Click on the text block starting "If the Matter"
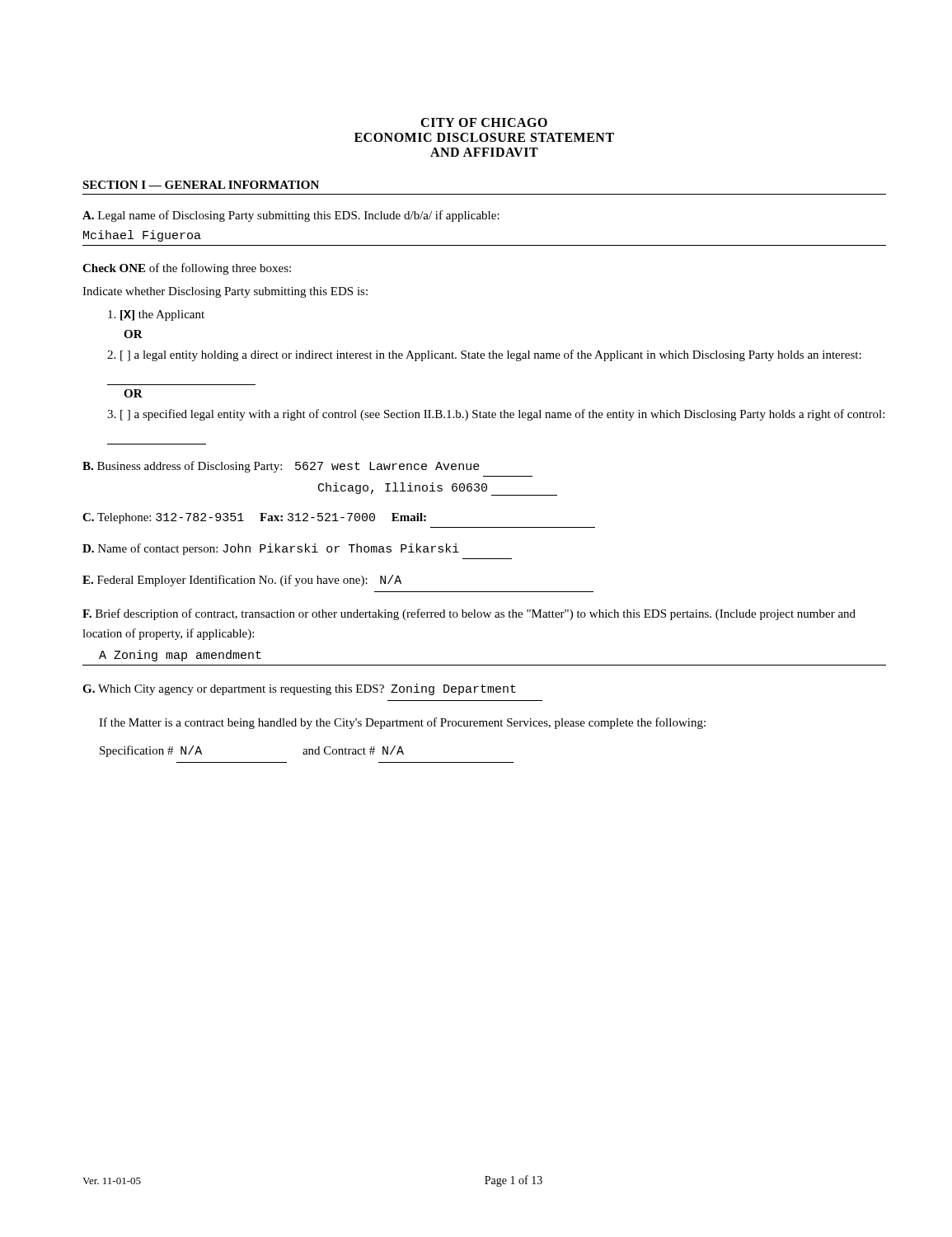The height and width of the screenshot is (1237, 952). 403,722
